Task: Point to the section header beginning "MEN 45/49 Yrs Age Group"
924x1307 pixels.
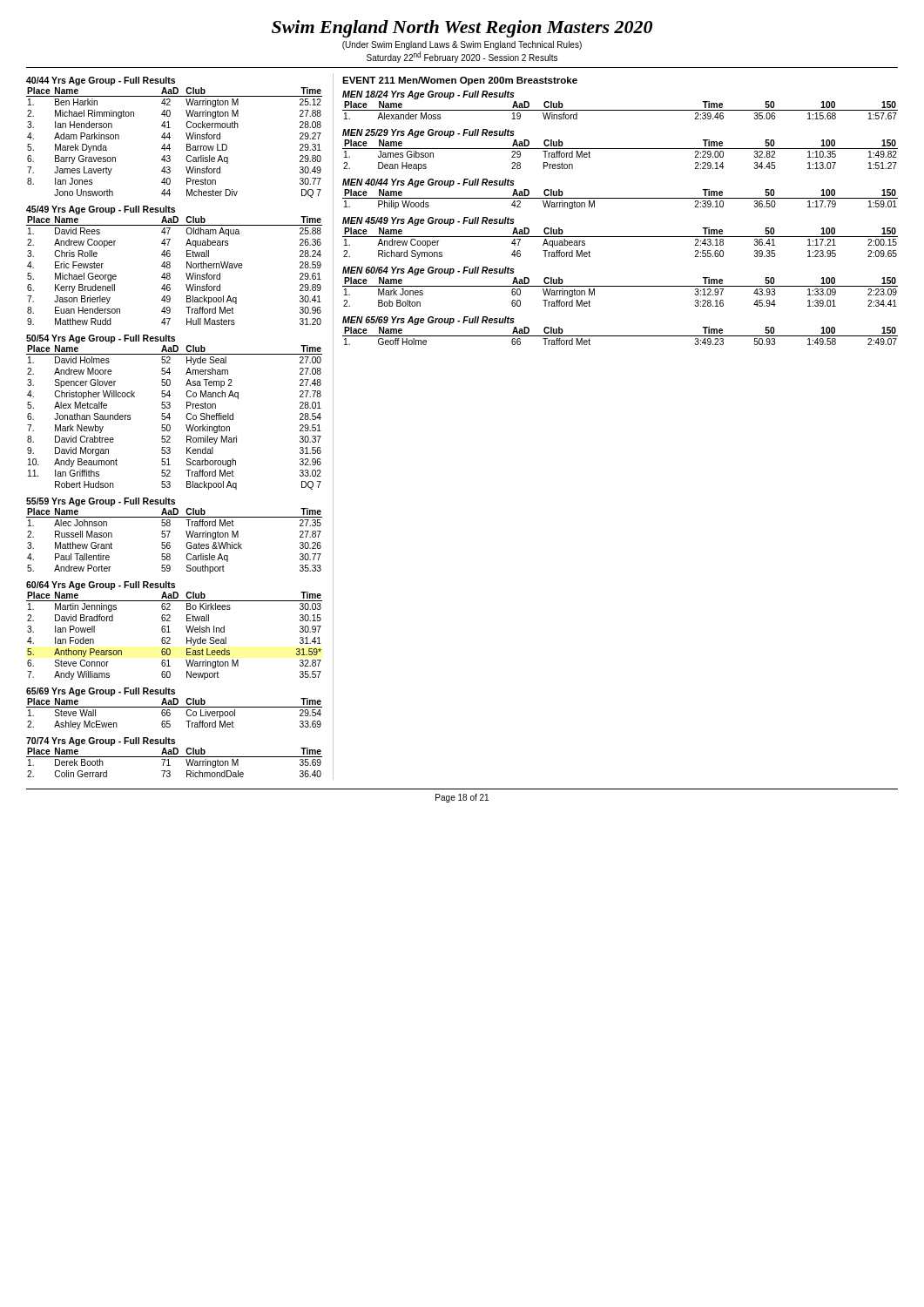Action: [x=428, y=221]
